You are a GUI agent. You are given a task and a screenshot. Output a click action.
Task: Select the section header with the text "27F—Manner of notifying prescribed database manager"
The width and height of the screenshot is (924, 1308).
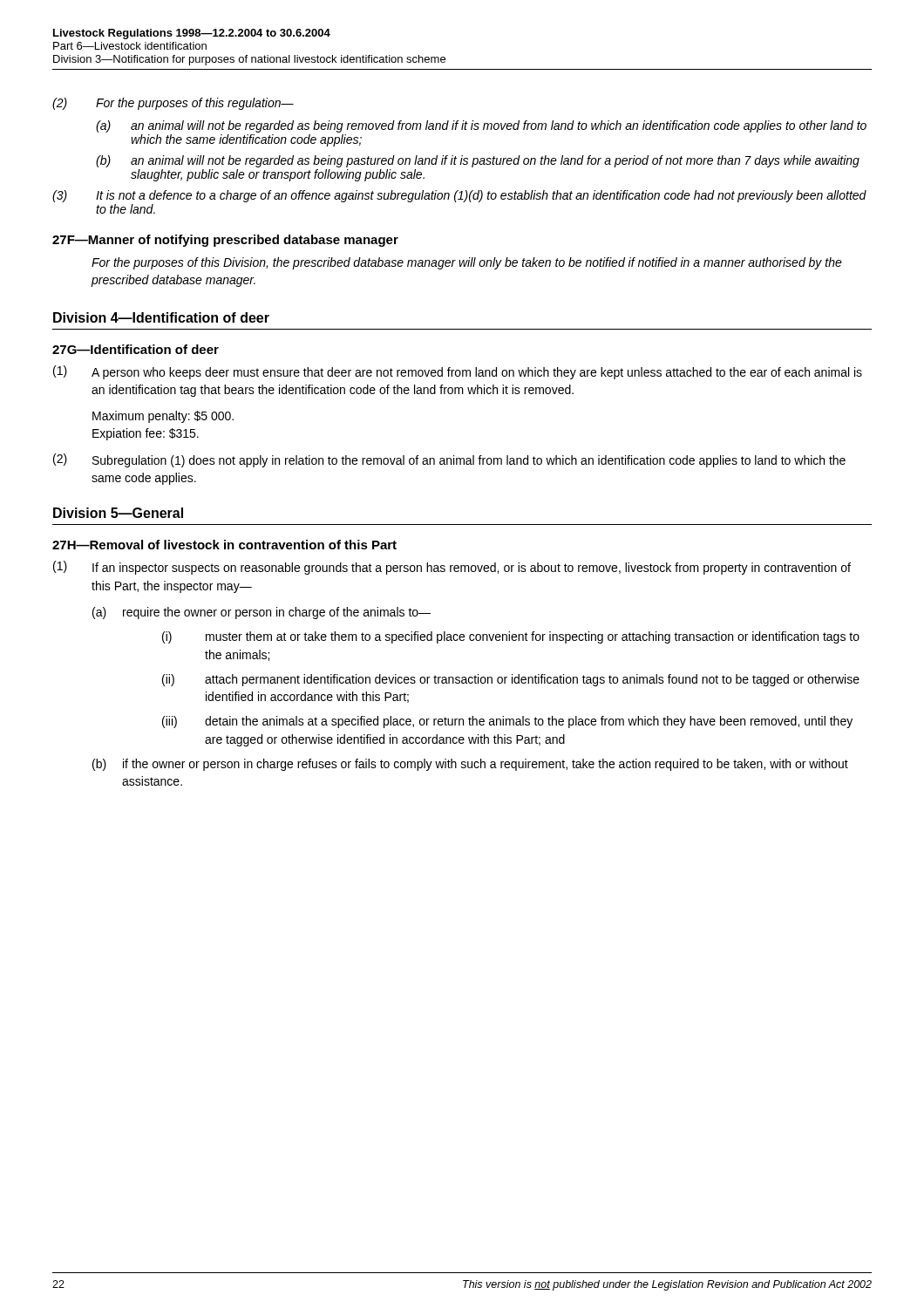[225, 239]
